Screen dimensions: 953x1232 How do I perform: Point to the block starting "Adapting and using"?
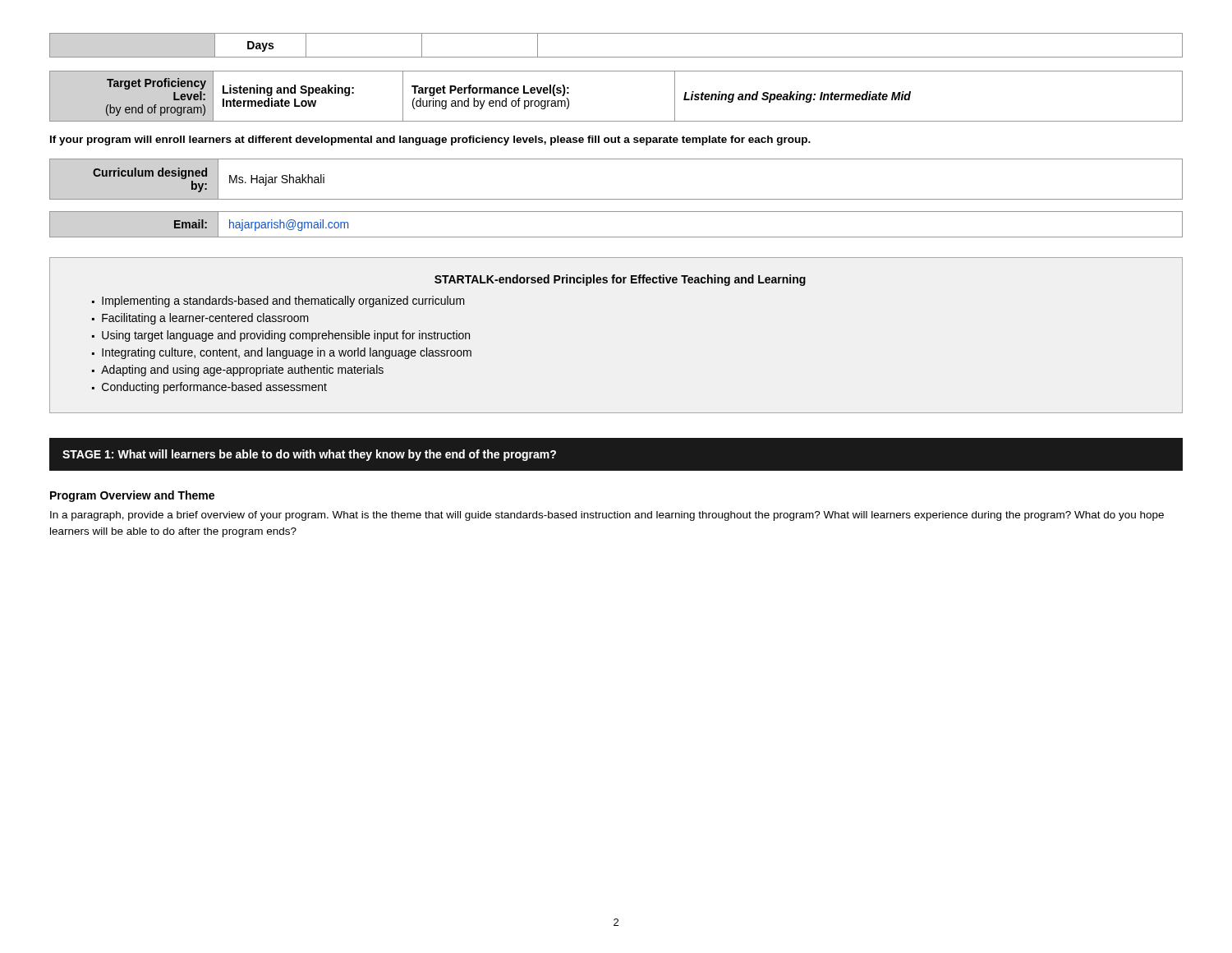(x=243, y=370)
